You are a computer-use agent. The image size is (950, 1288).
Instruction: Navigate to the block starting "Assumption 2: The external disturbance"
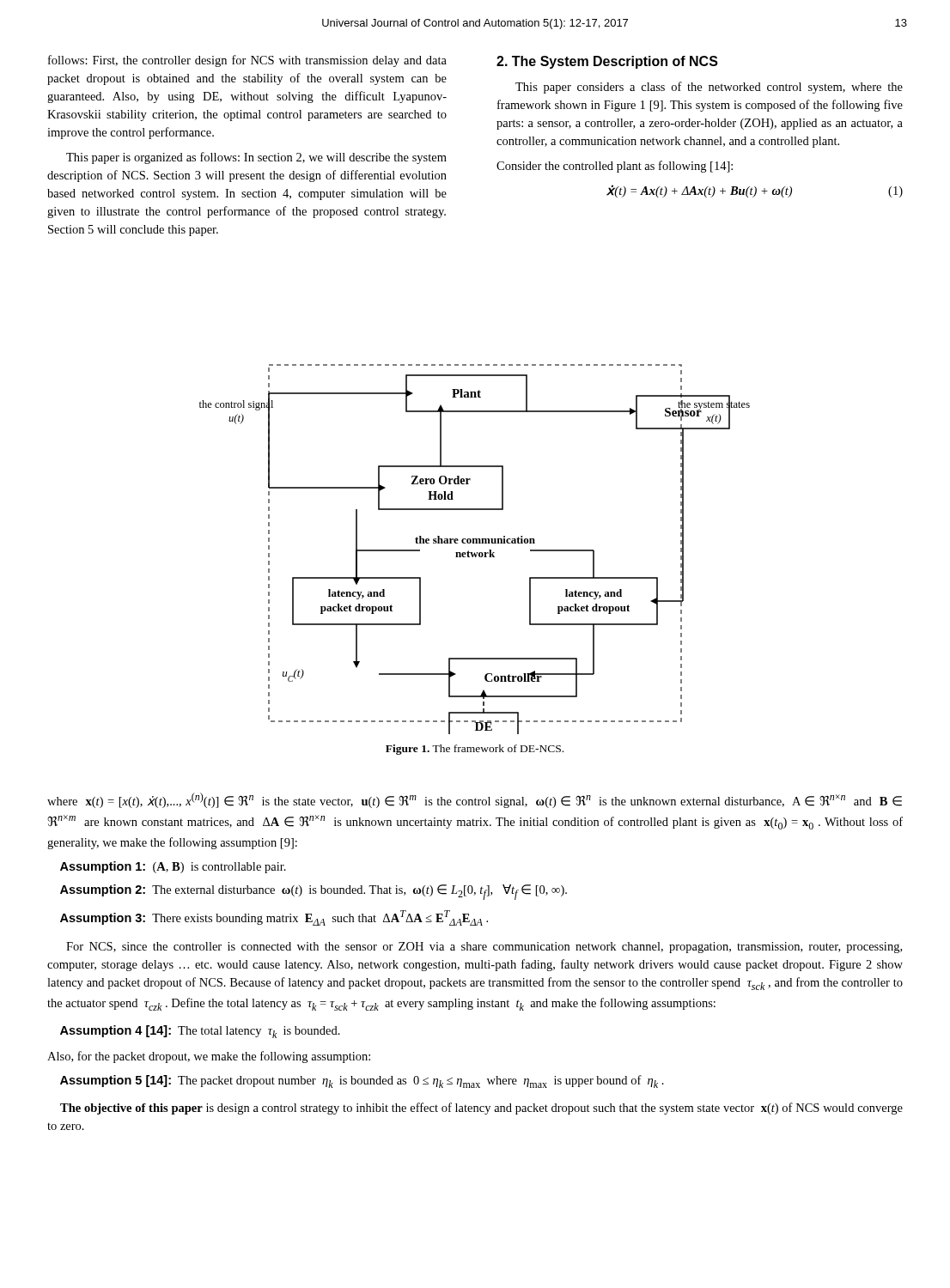[x=307, y=891]
